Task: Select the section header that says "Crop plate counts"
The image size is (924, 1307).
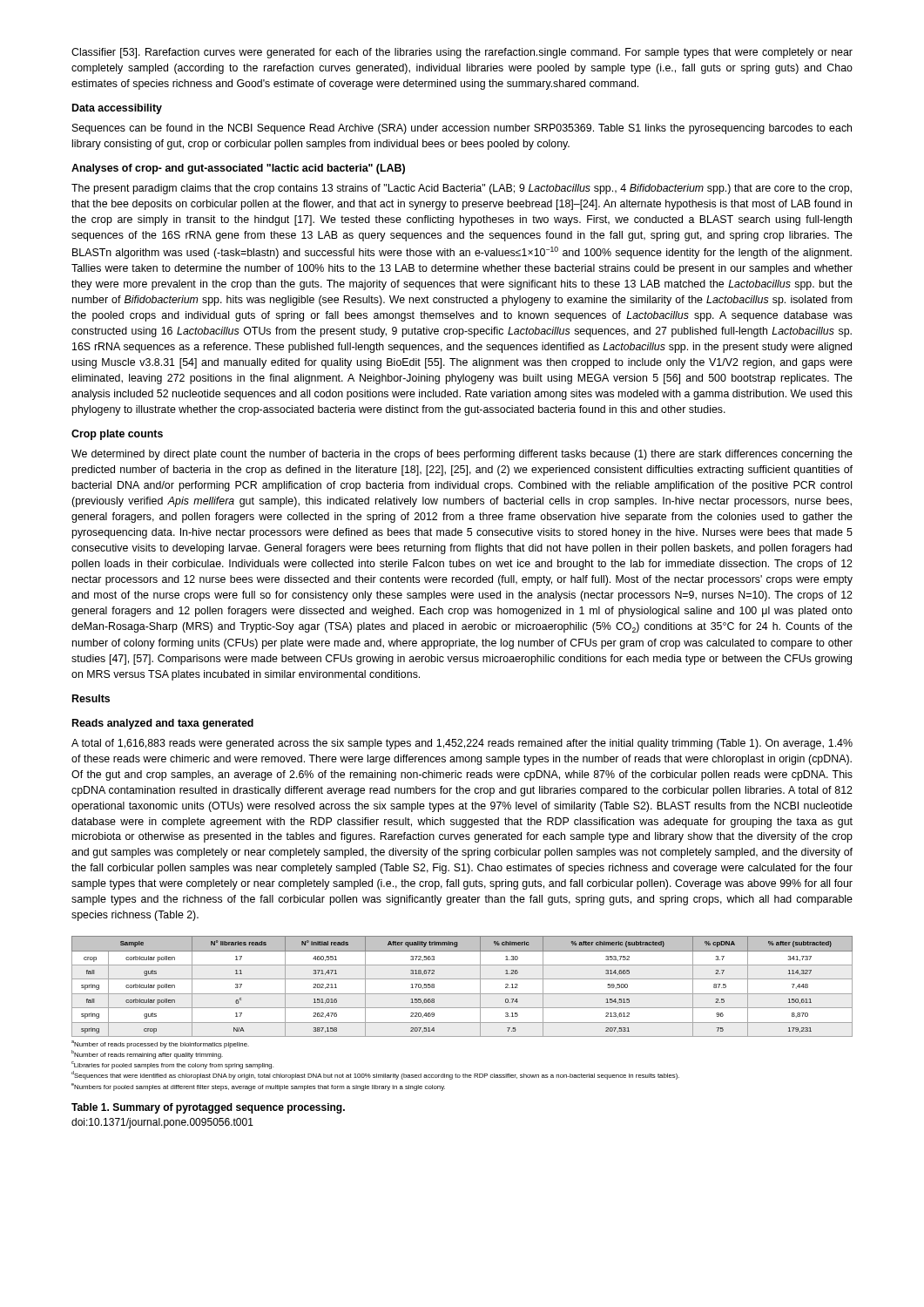Action: click(x=117, y=435)
